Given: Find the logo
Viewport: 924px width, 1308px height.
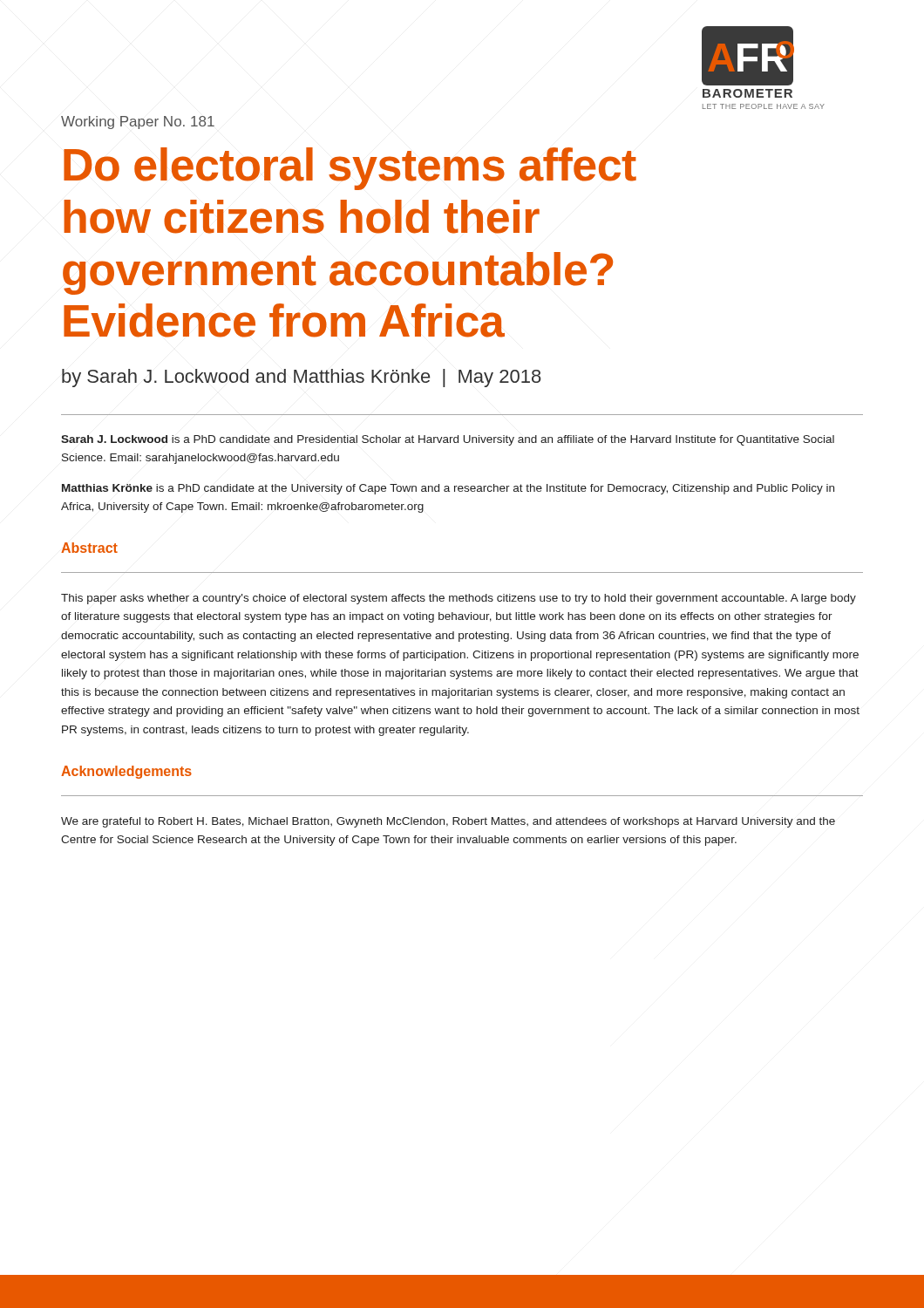Looking at the screenshot, I should (787, 69).
